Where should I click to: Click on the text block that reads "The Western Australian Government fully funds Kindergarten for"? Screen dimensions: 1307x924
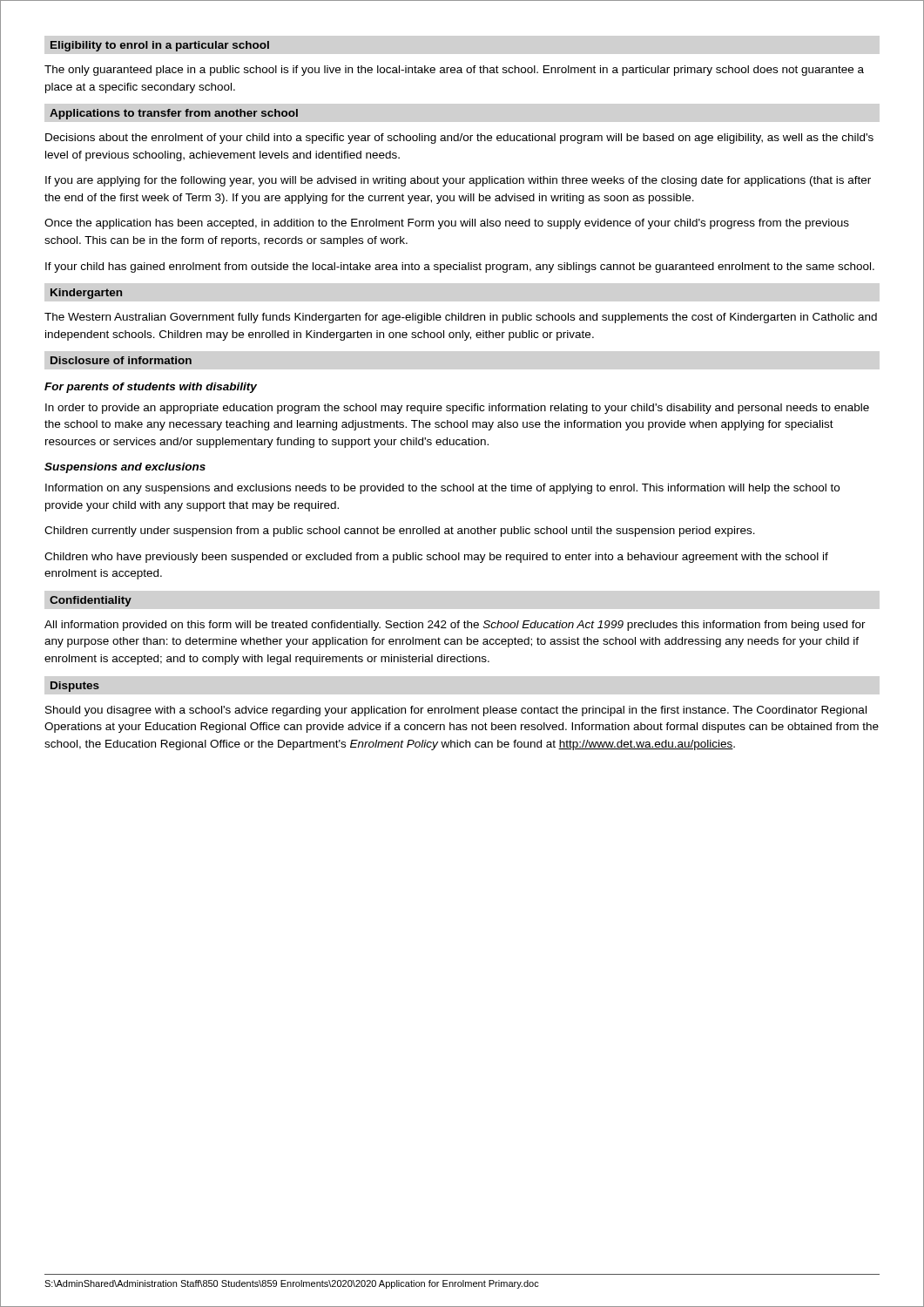click(x=461, y=325)
